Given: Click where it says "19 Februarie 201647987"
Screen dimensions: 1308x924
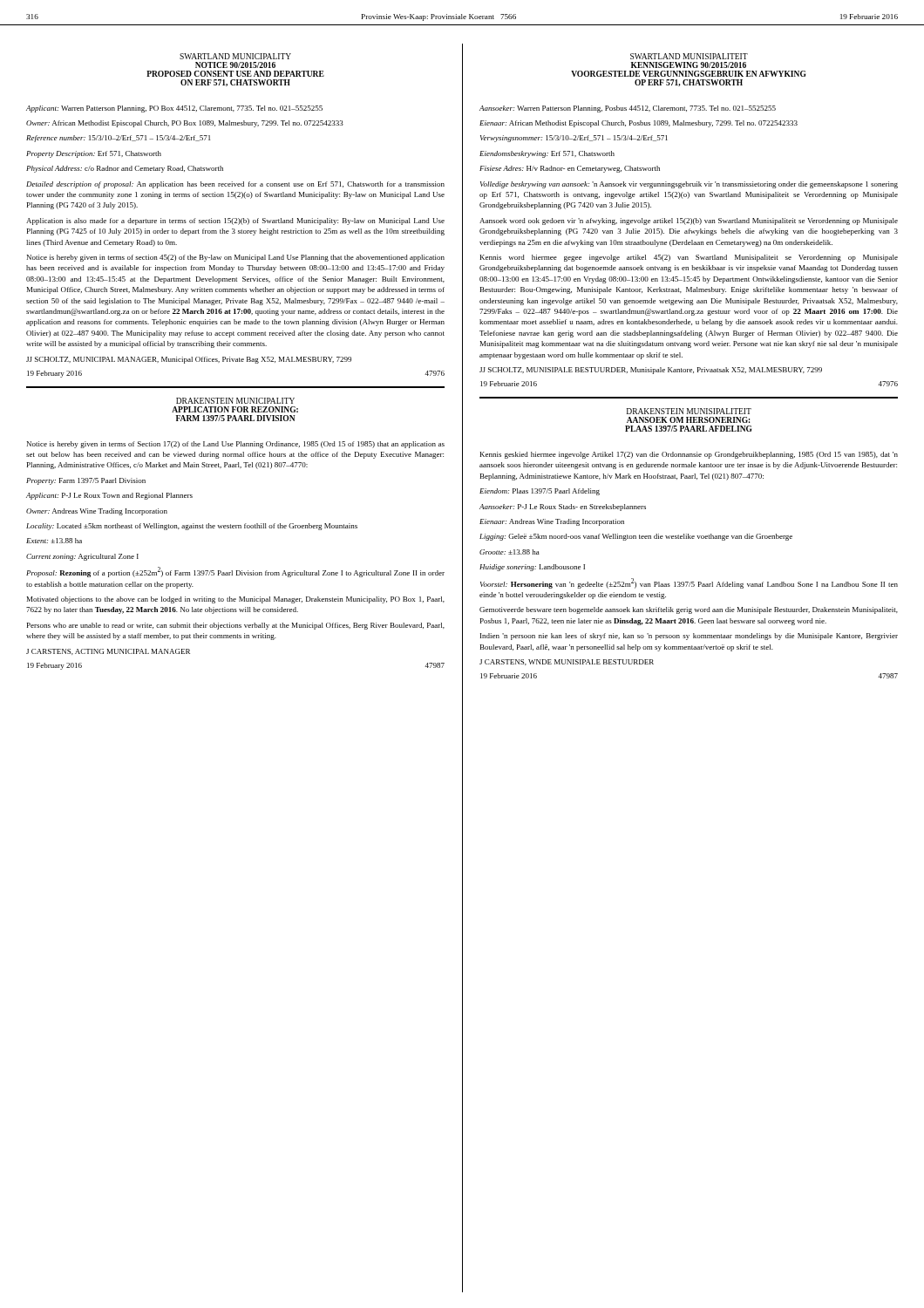Looking at the screenshot, I should tap(503, 675).
